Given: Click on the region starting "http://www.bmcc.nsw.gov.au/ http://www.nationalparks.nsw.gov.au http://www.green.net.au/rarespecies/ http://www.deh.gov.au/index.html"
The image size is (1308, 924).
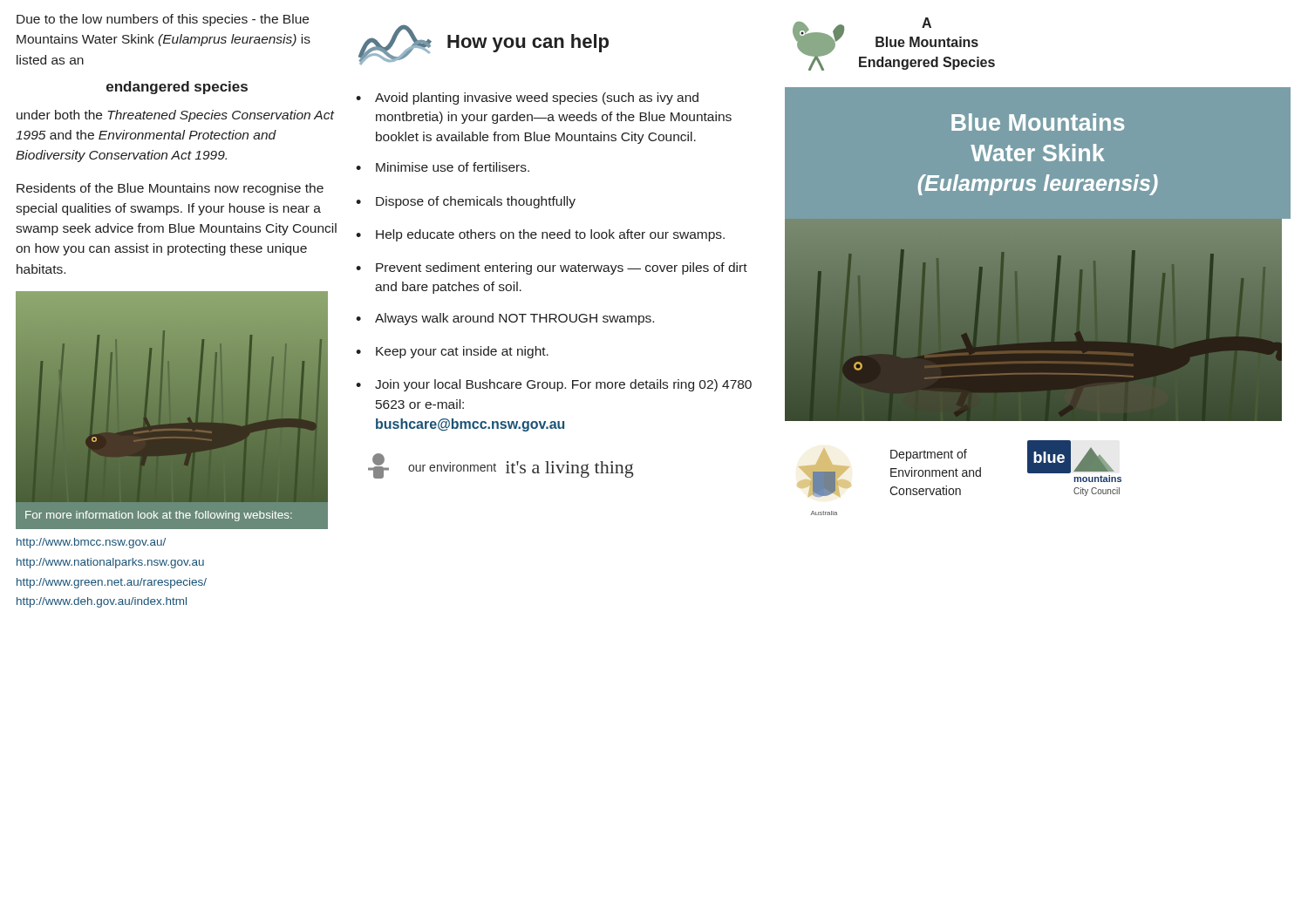Looking at the screenshot, I should click(x=111, y=571).
